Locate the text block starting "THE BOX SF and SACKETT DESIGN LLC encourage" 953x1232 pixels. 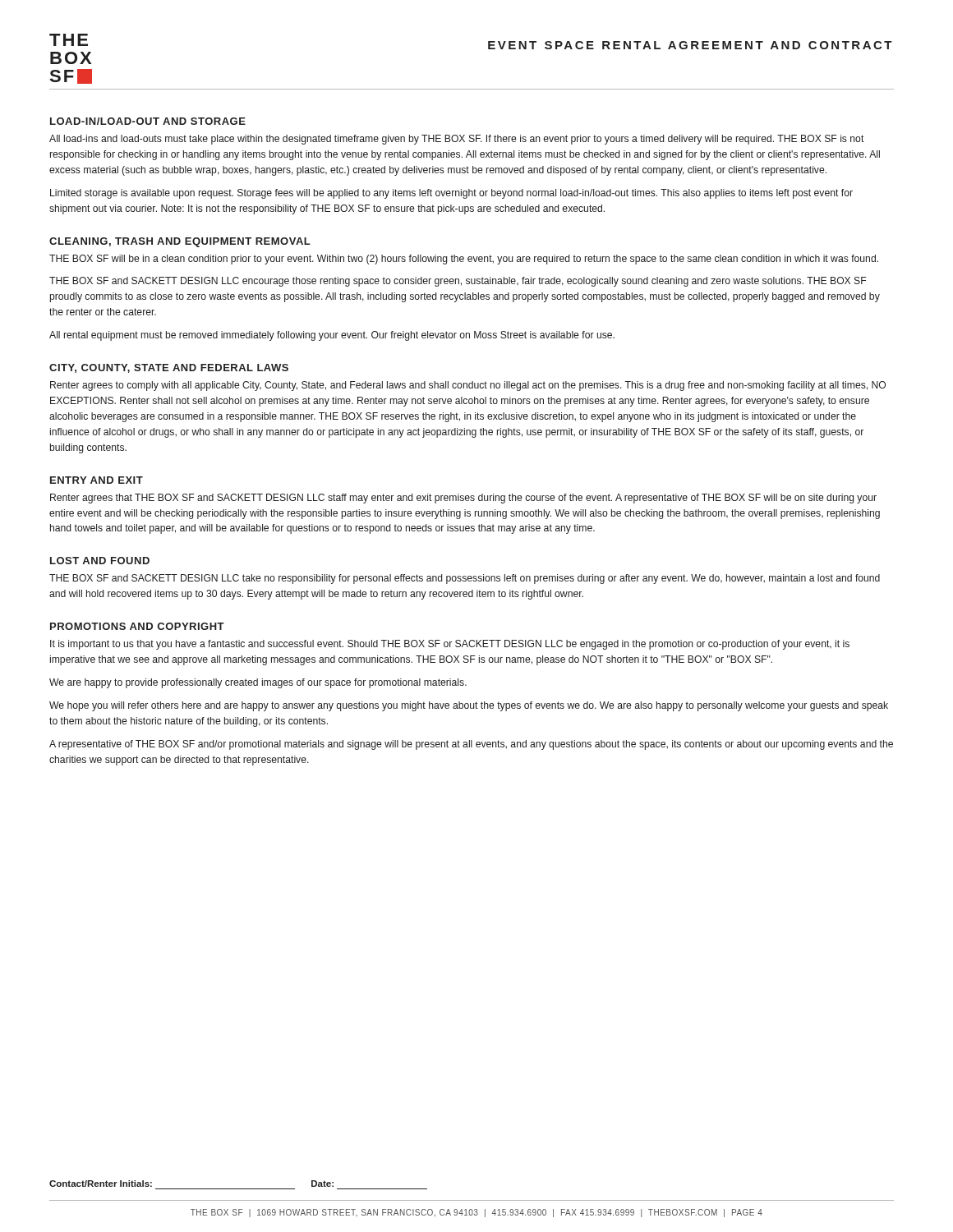[464, 297]
